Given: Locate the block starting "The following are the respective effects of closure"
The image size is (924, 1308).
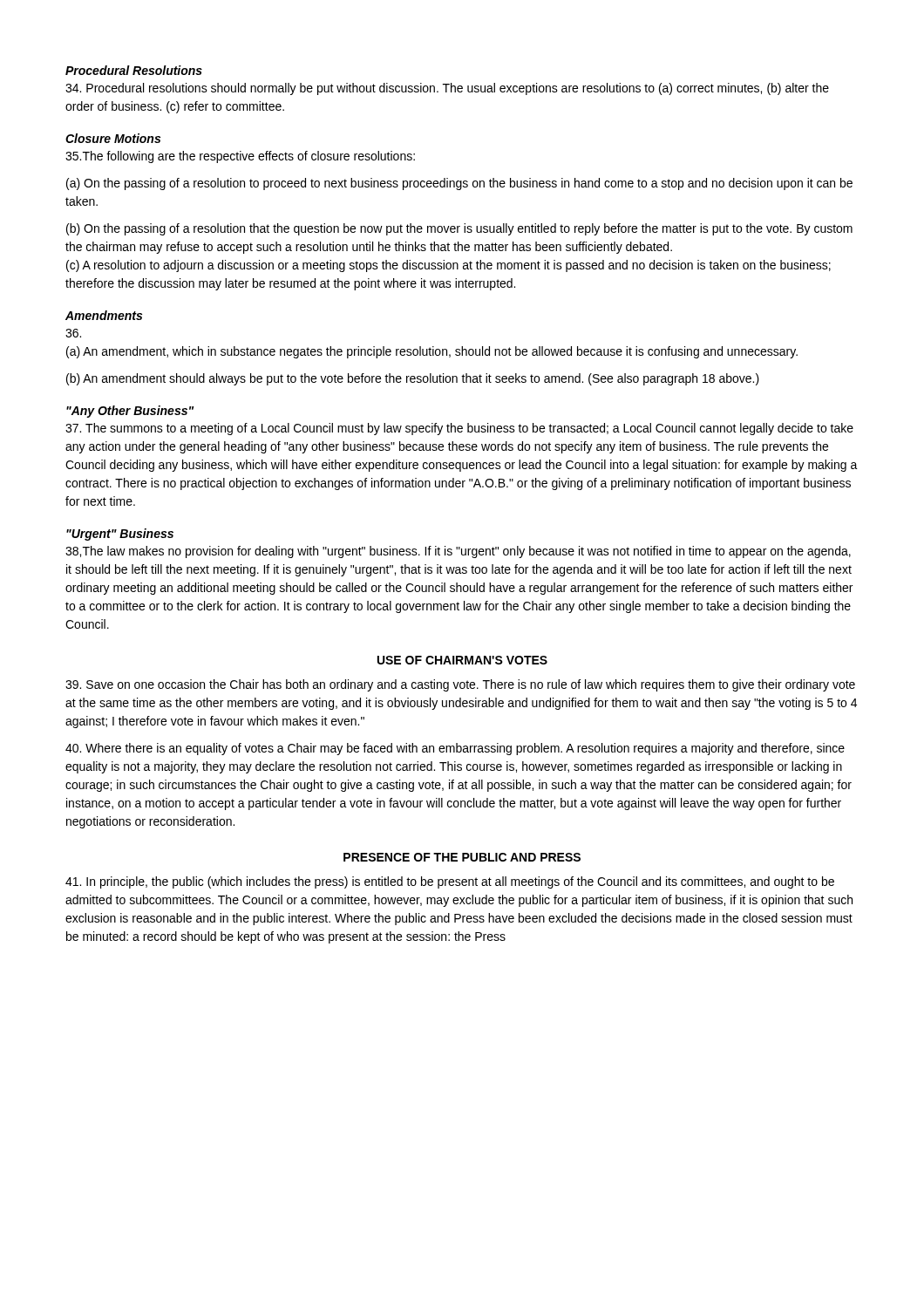Looking at the screenshot, I should [x=241, y=156].
